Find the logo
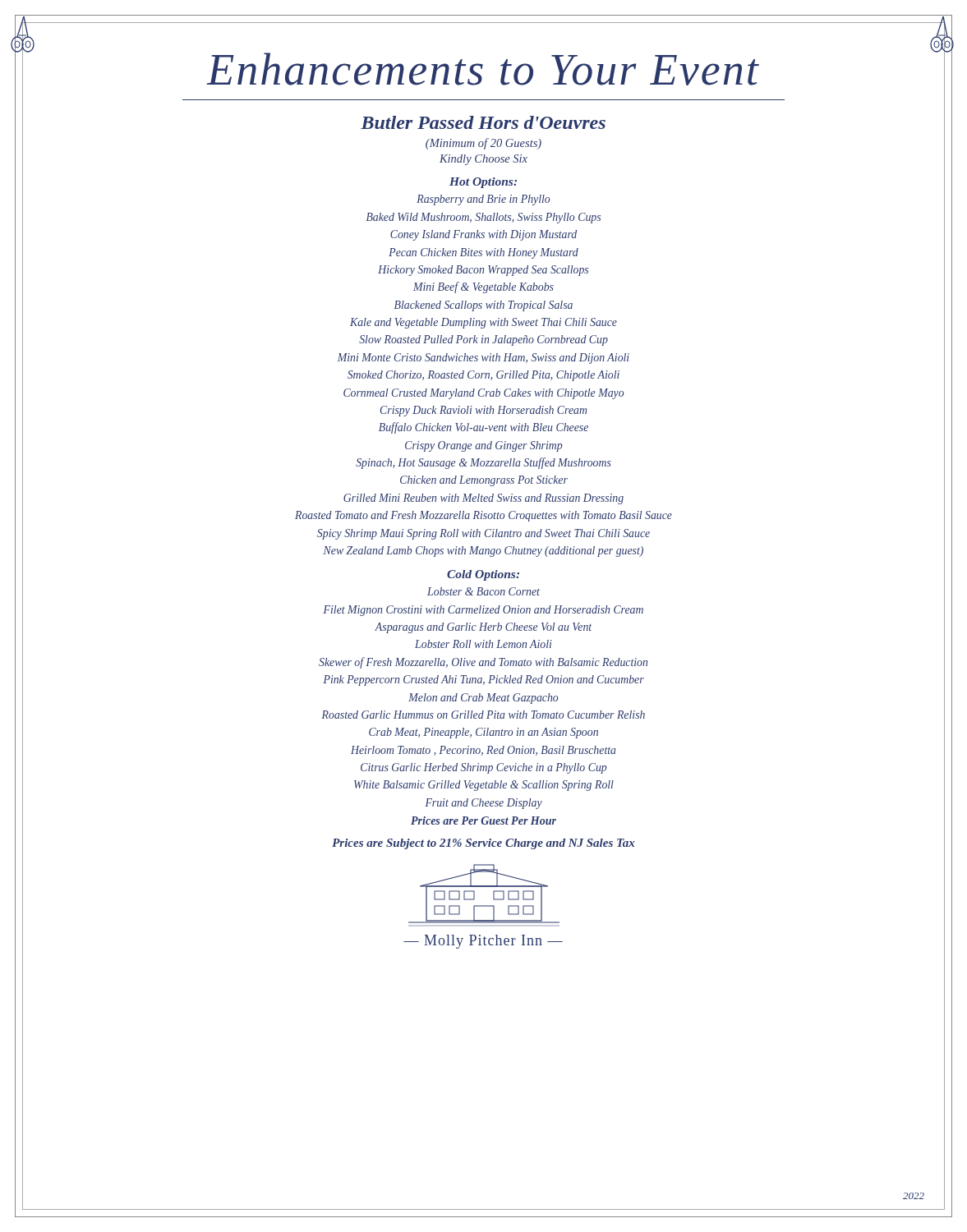Viewport: 967px width, 1232px height. pyautogui.click(x=484, y=907)
